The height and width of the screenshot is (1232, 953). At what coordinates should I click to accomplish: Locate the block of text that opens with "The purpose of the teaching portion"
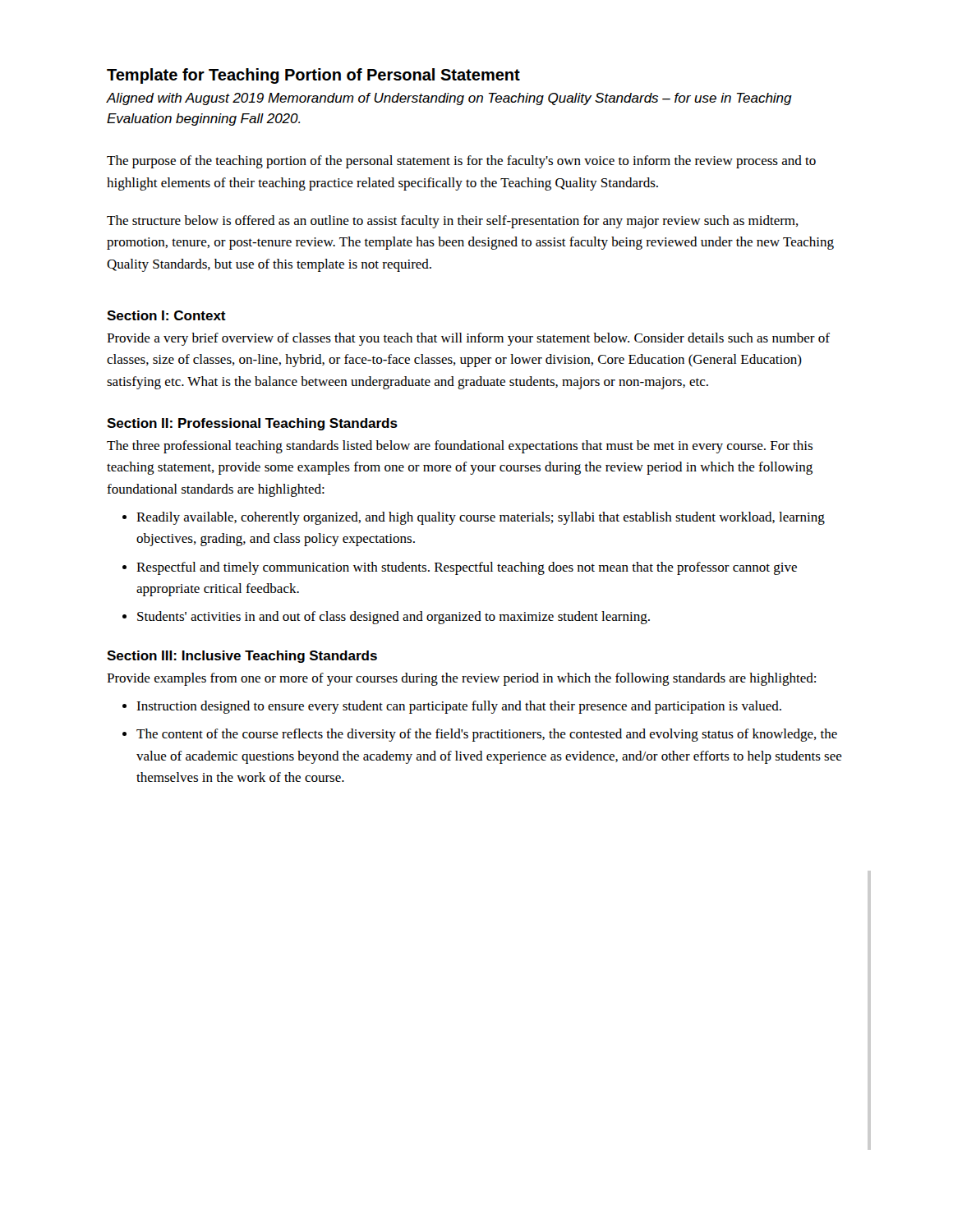(x=461, y=172)
